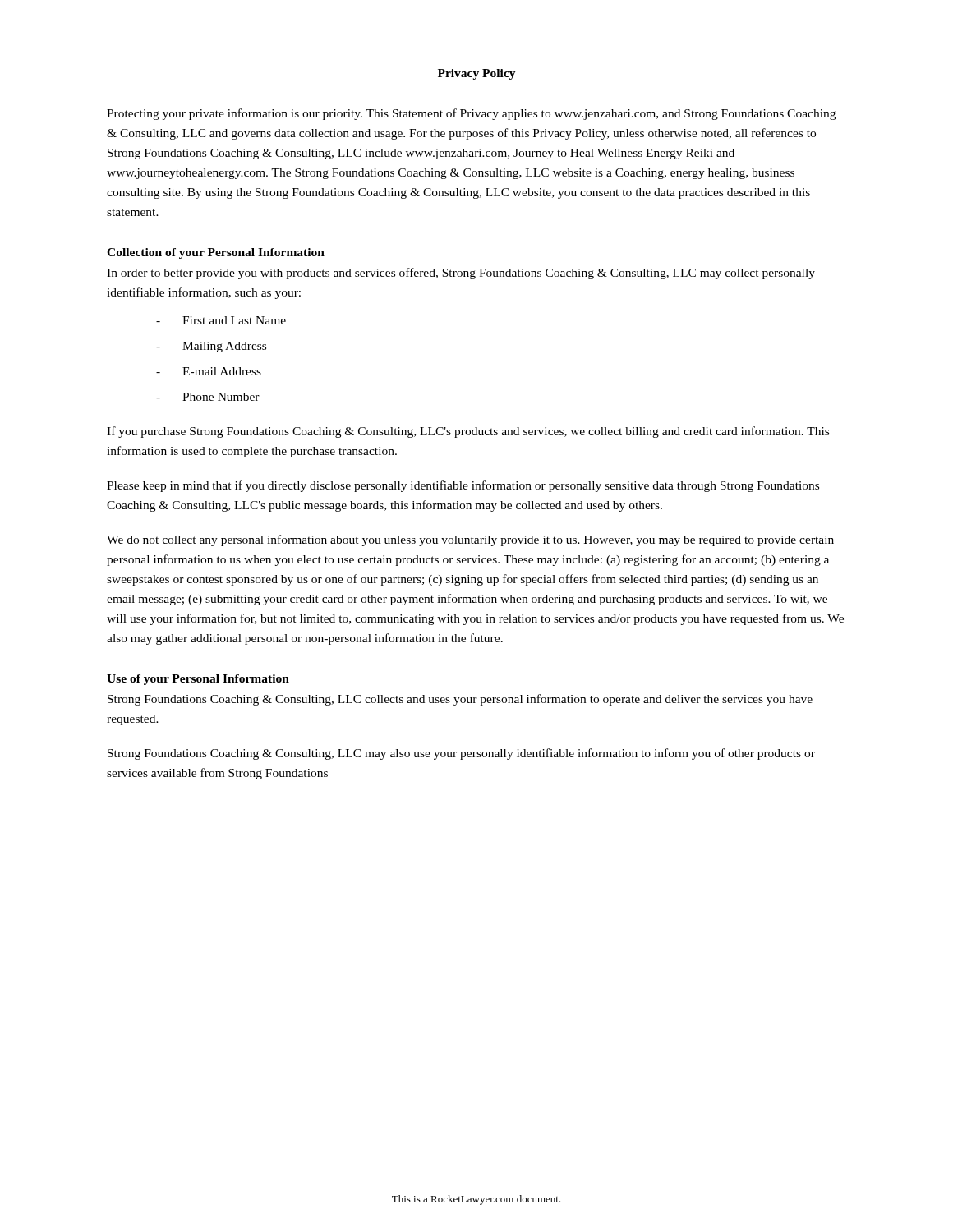Point to the text block starting "If you purchase Strong Foundations Coaching"

pos(468,441)
